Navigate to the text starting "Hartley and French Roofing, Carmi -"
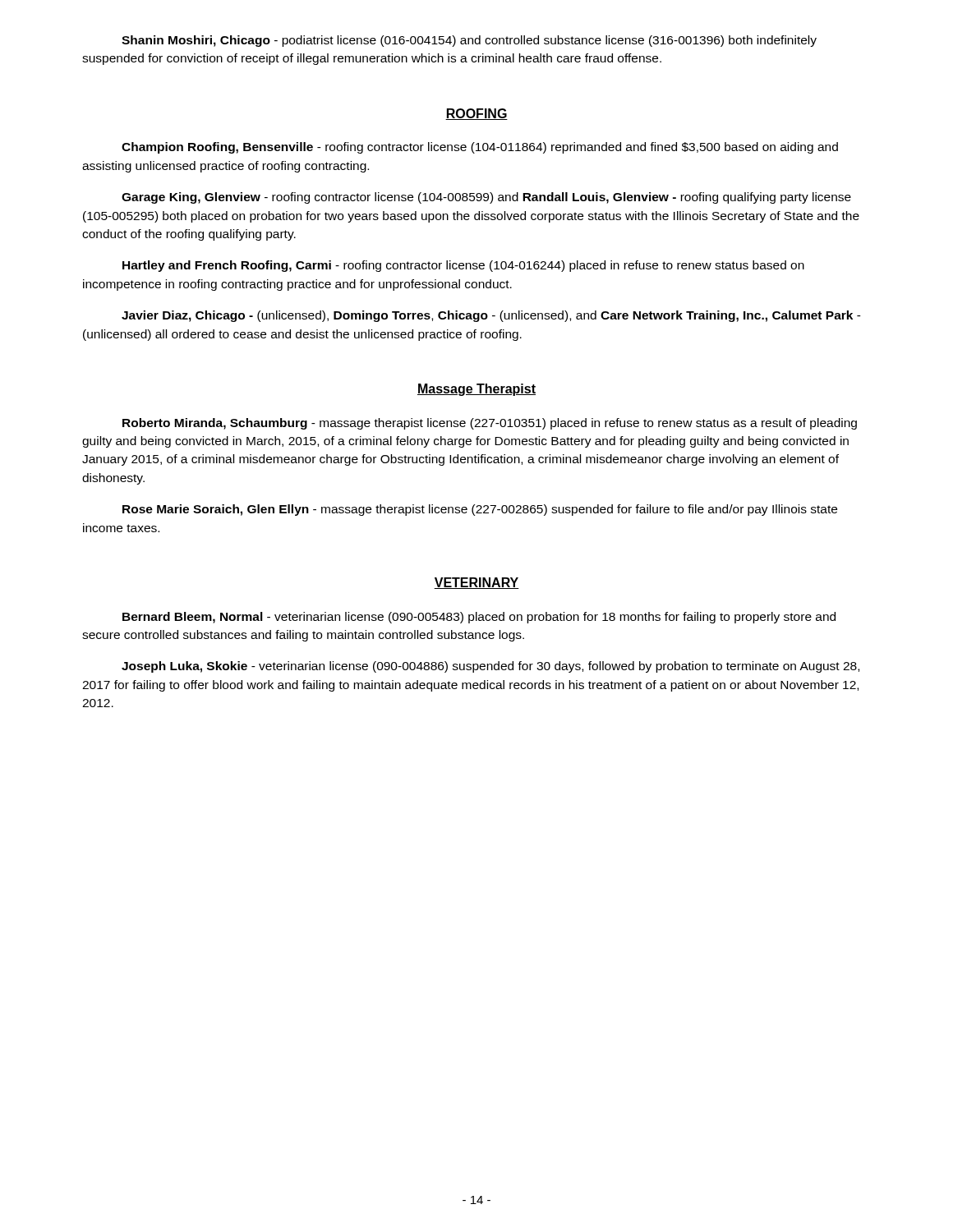 coord(443,274)
